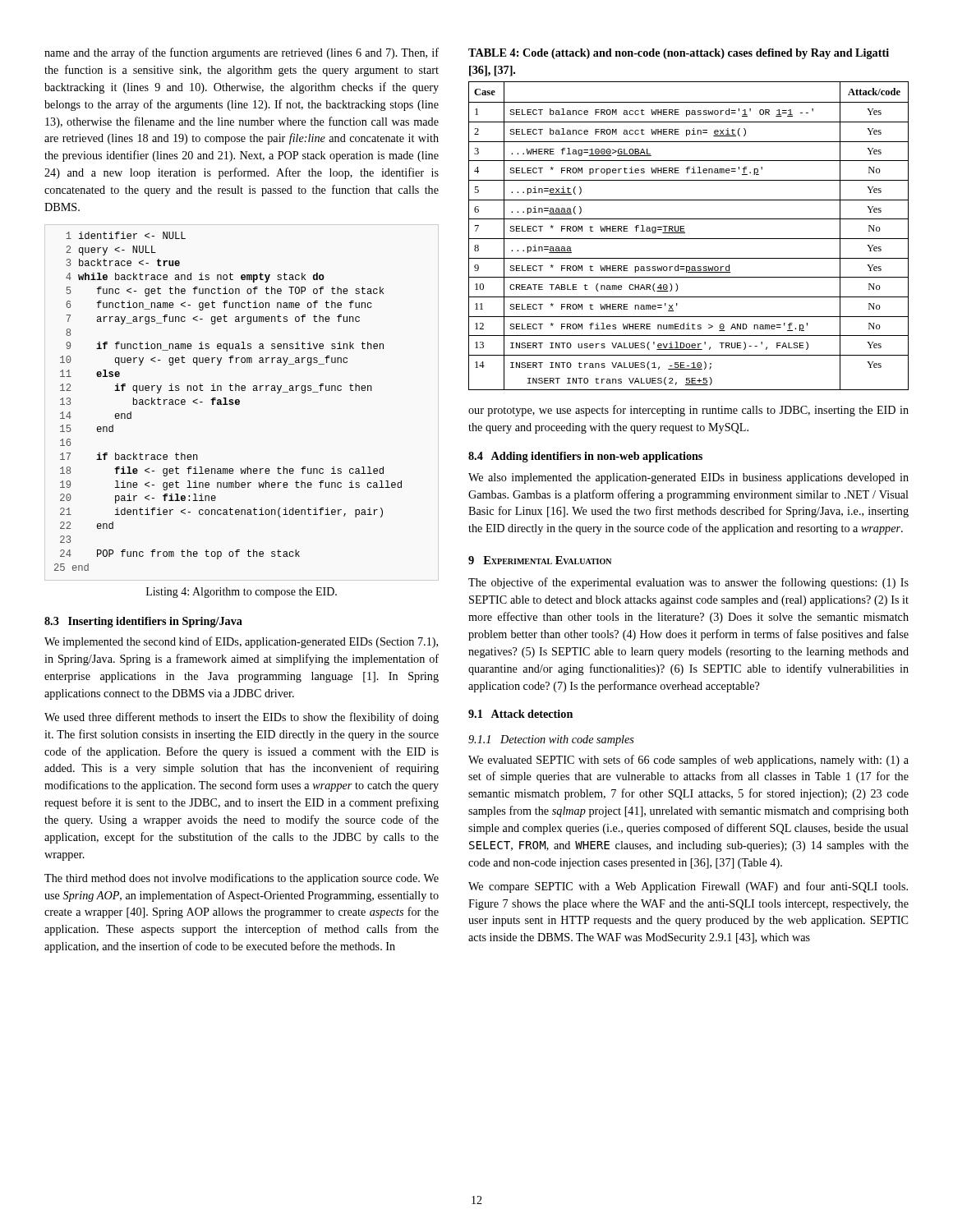Point to the text starting "9 Experimental Evaluation"
Viewport: 953px width, 1232px height.
coord(540,560)
